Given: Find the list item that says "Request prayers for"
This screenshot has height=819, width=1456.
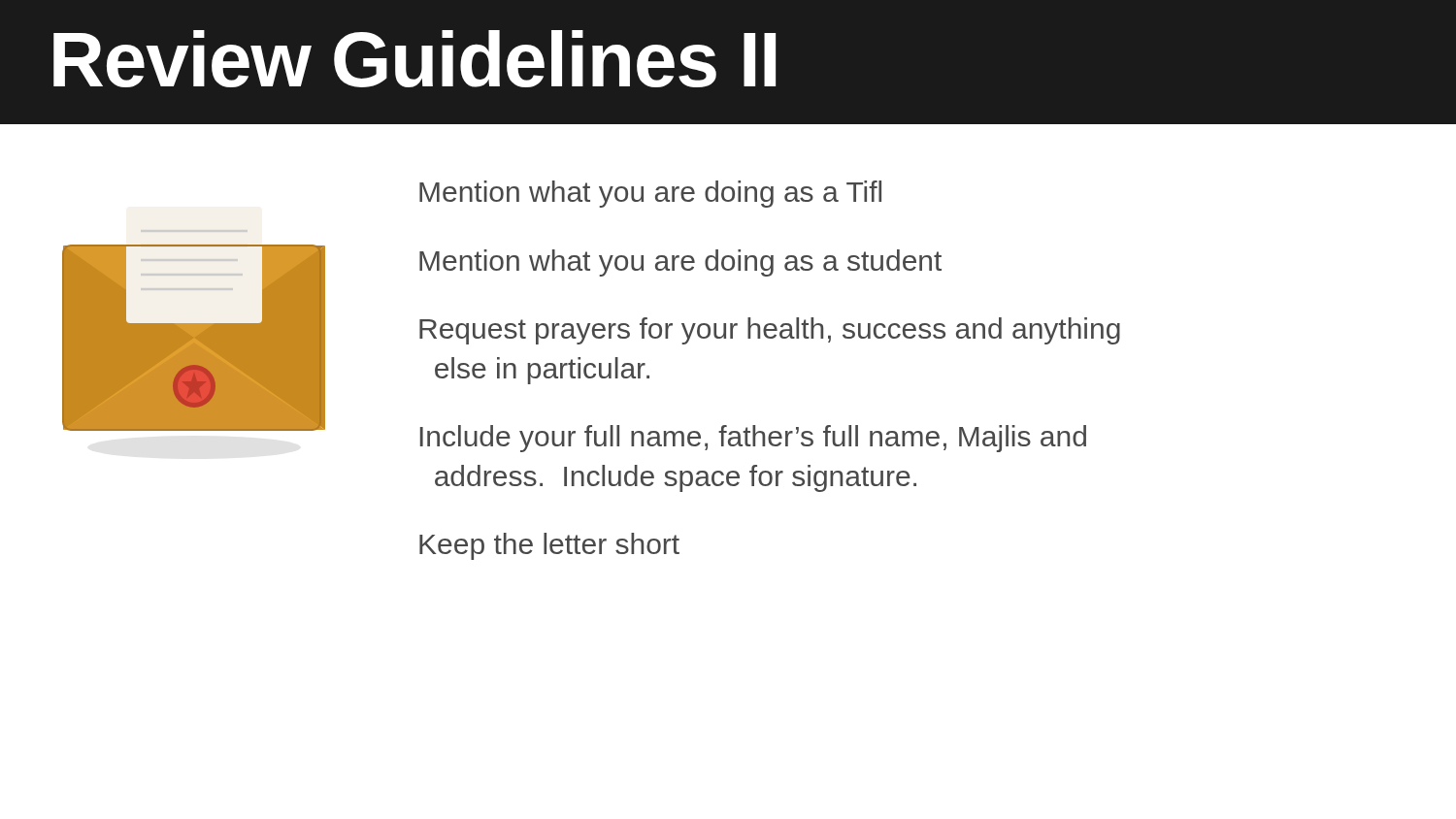Looking at the screenshot, I should tap(769, 348).
